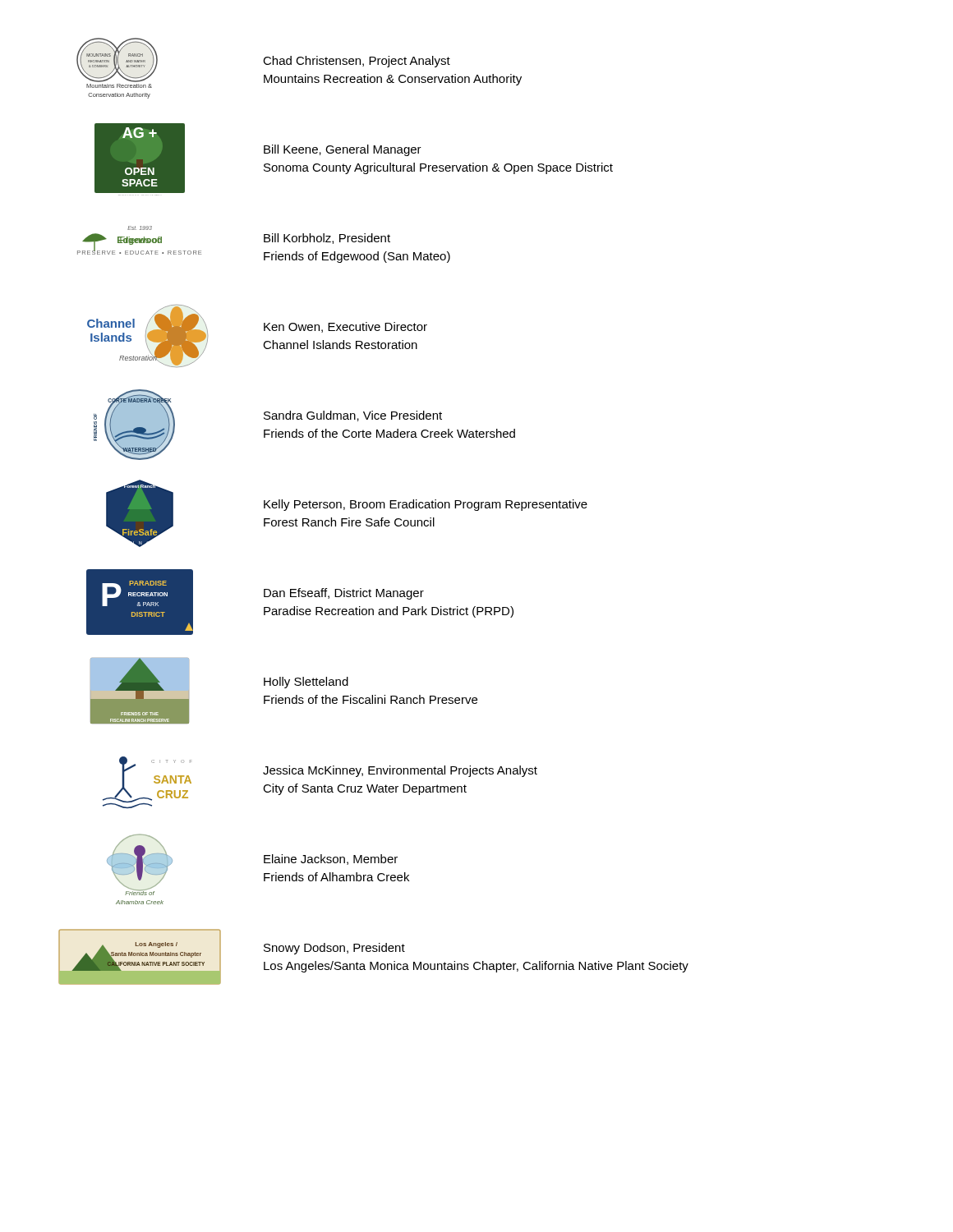
Task: Navigate to the text block starting "Bill Keene, General ManagerSonoma County Agricultural Preservation"
Action: 583,159
